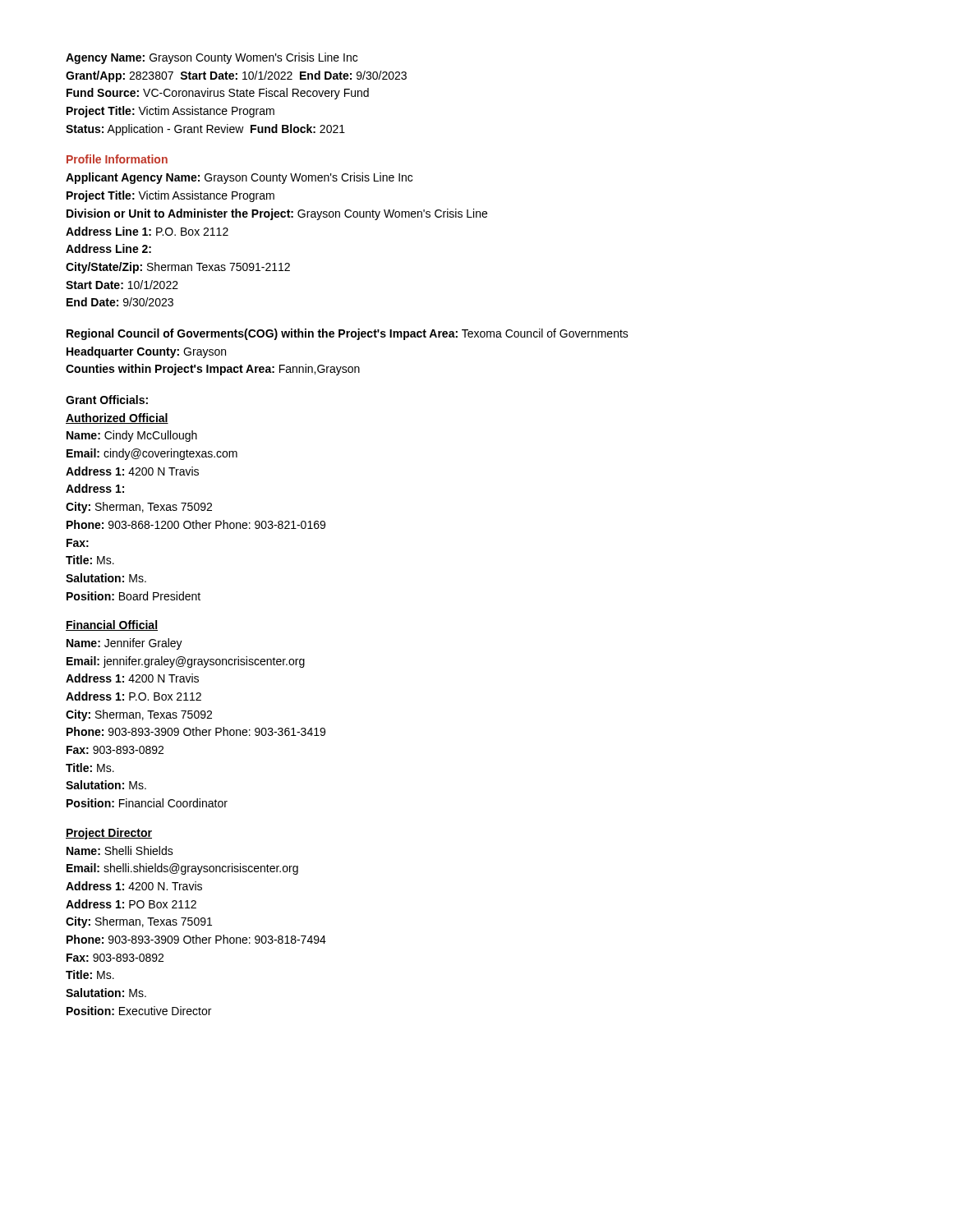953x1232 pixels.
Task: Locate the region starting "Grant Officials: Authorized Official Name: Cindy McCullough"
Action: [196, 498]
